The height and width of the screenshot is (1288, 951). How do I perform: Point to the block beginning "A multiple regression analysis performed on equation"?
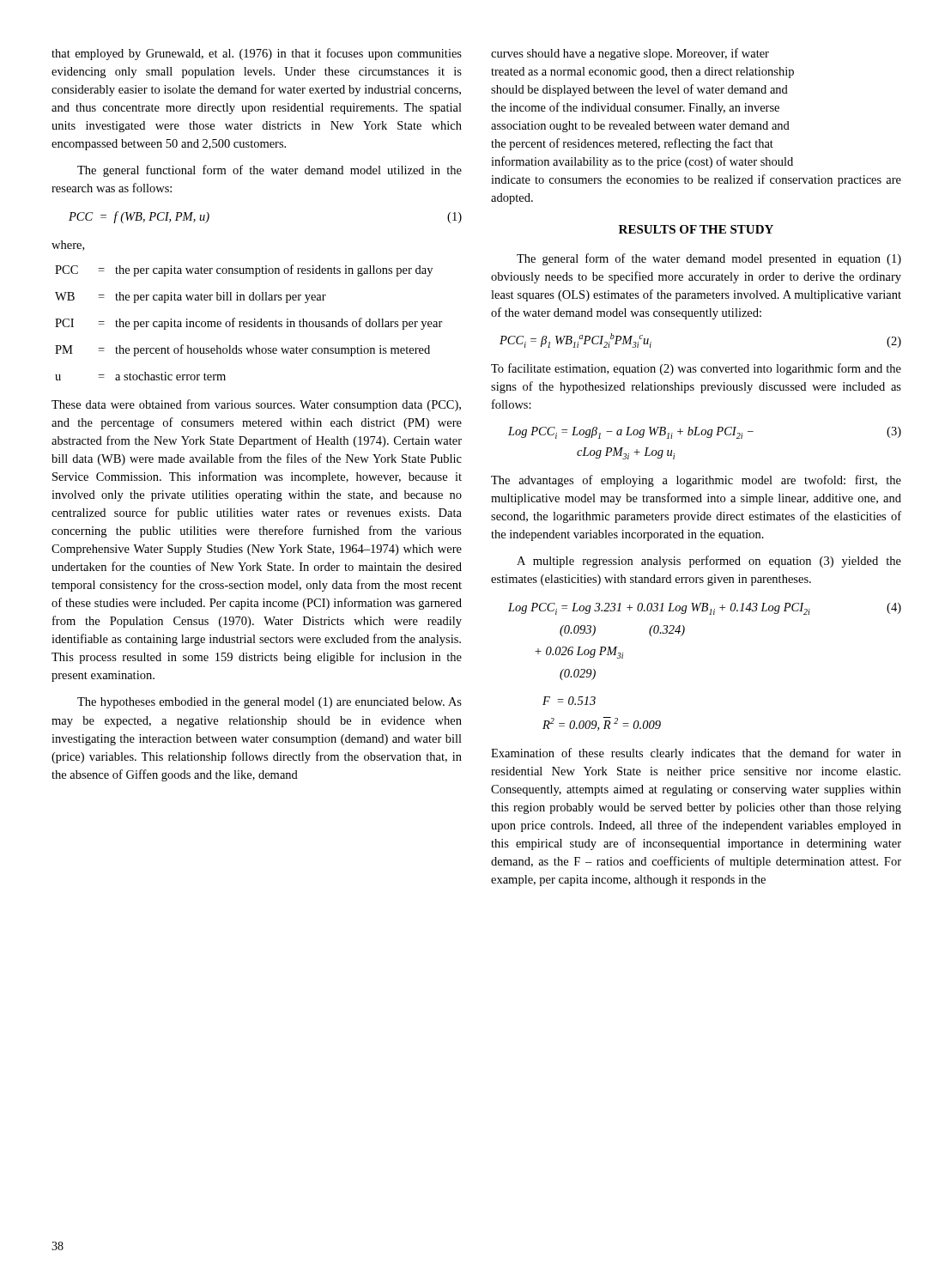696,570
